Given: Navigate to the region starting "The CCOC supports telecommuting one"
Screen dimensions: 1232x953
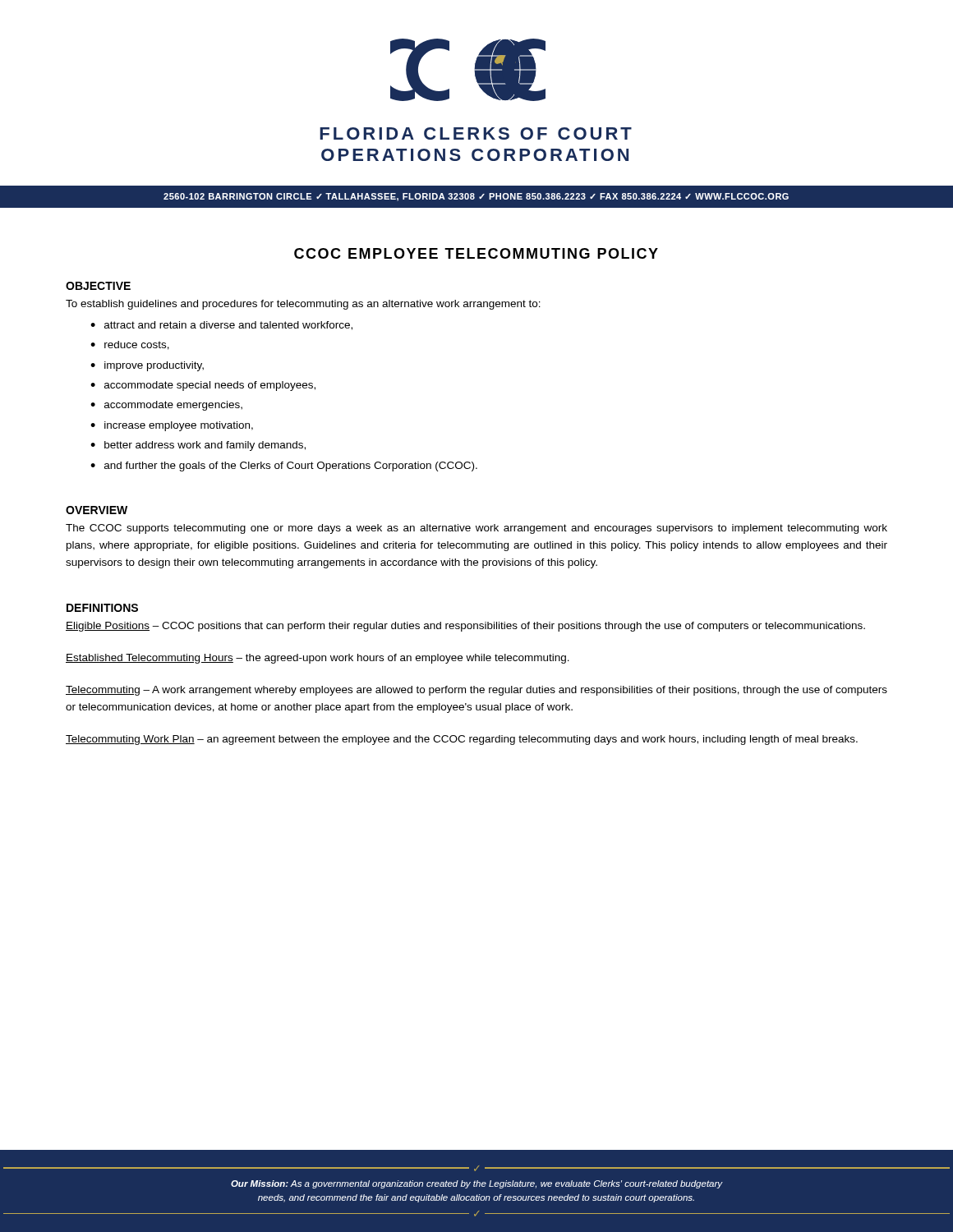Looking at the screenshot, I should click(x=476, y=546).
